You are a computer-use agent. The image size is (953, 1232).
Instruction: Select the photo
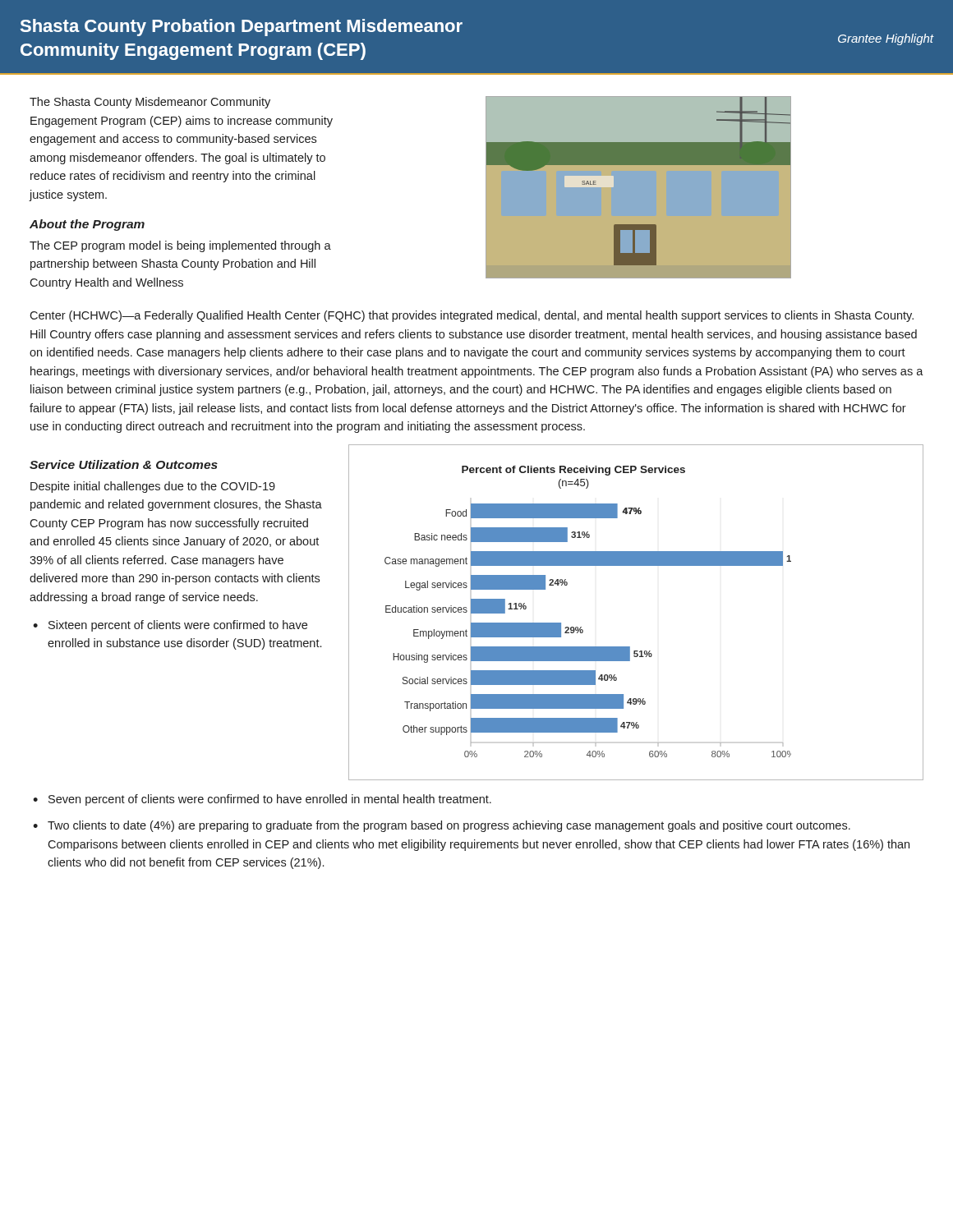pos(638,187)
